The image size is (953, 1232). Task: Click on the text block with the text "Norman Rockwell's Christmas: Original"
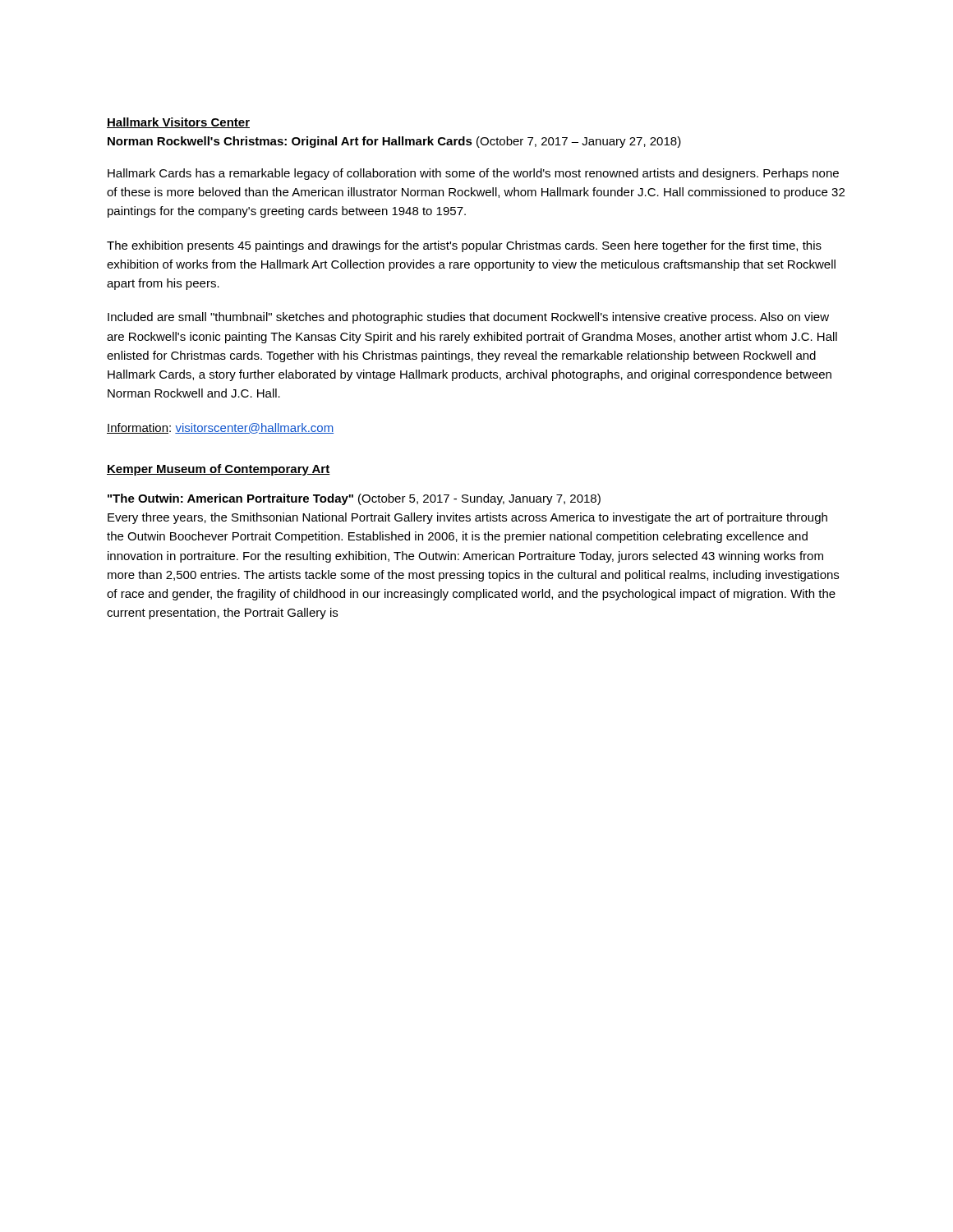click(x=394, y=141)
